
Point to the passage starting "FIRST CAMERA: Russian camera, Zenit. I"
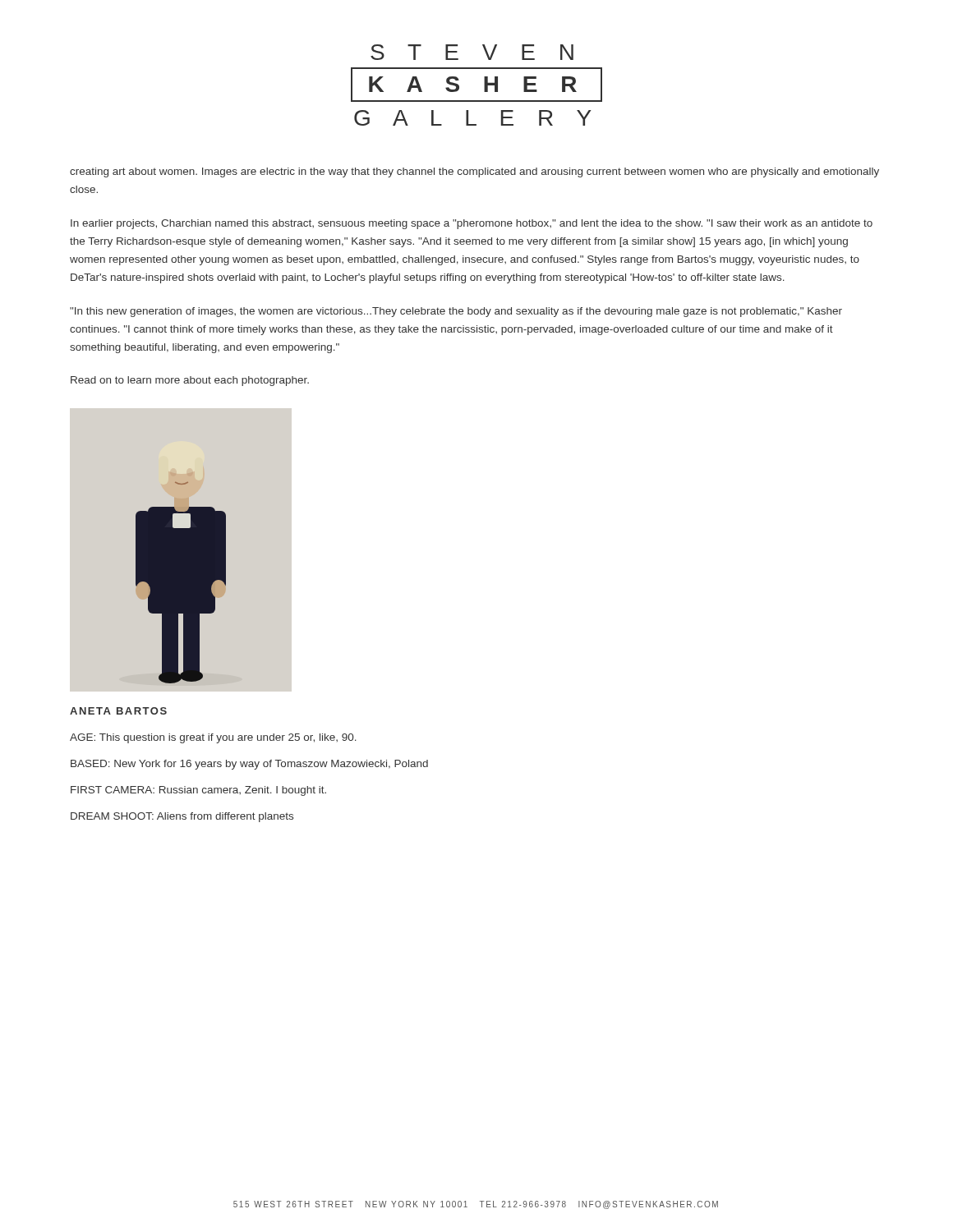[199, 790]
